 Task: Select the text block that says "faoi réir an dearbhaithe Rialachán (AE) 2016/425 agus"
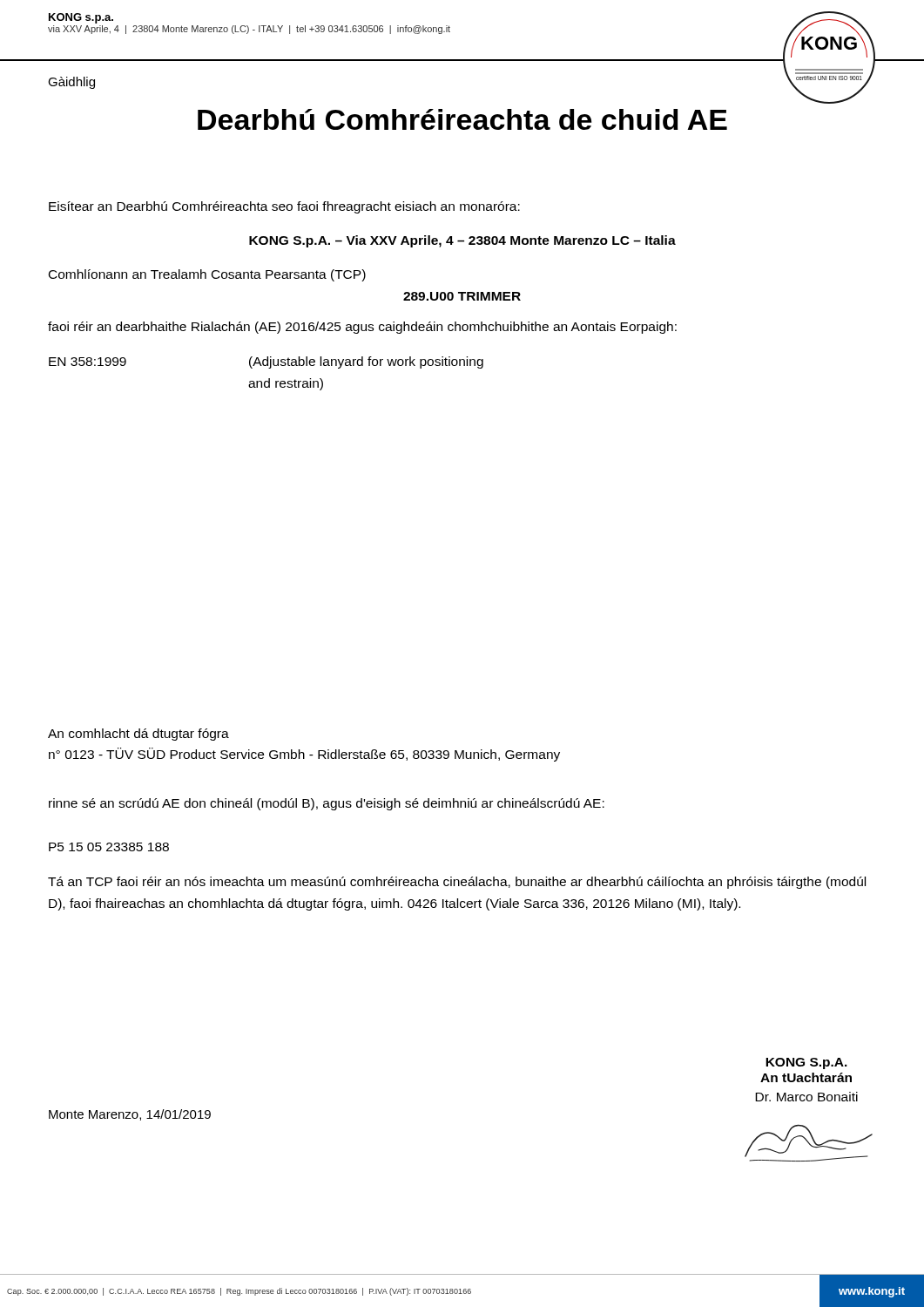coord(363,326)
